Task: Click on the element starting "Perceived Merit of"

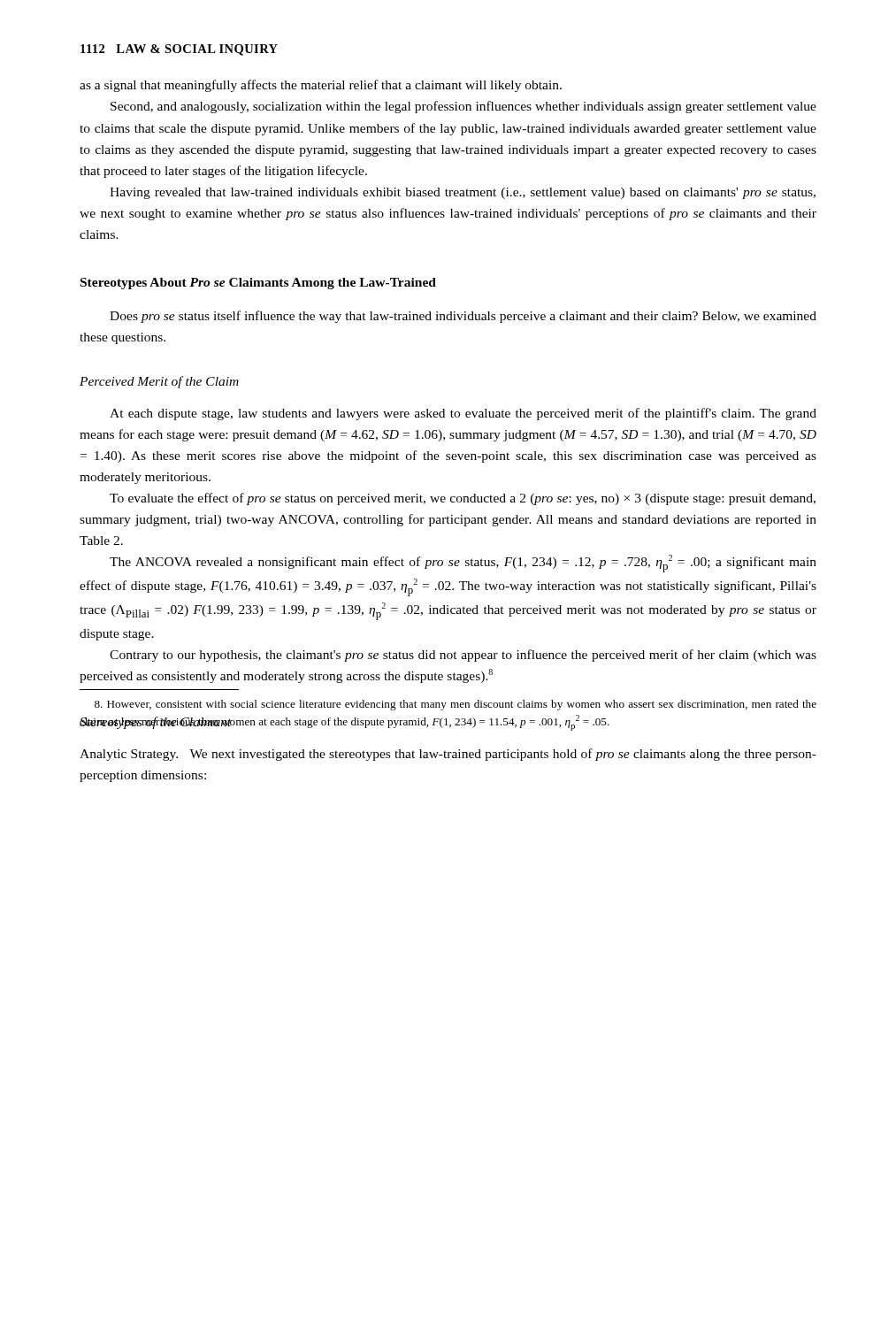Action: pos(159,381)
